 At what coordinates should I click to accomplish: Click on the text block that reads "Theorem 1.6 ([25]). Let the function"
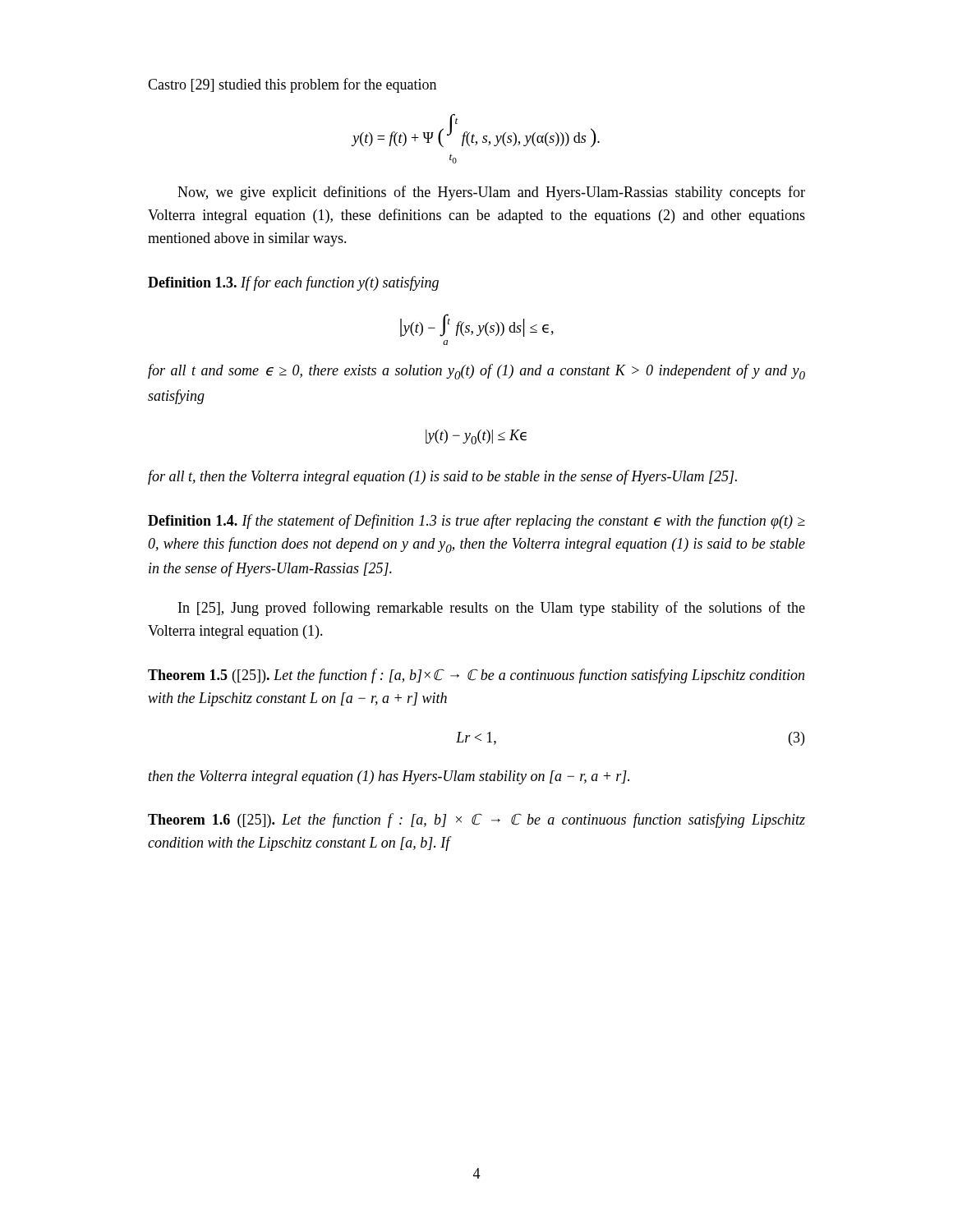coord(476,831)
